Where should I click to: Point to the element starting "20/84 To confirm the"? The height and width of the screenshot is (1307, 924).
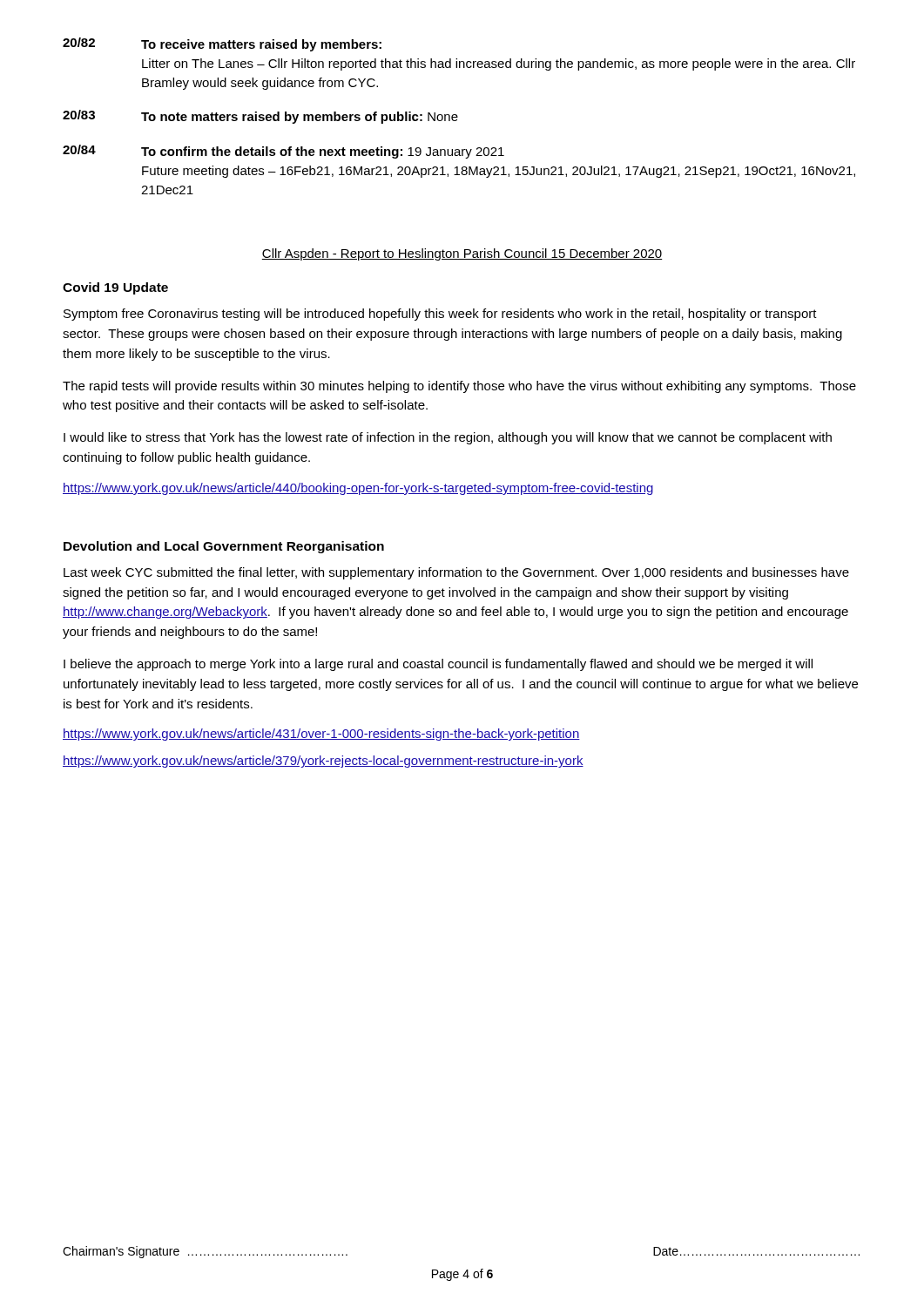(462, 170)
